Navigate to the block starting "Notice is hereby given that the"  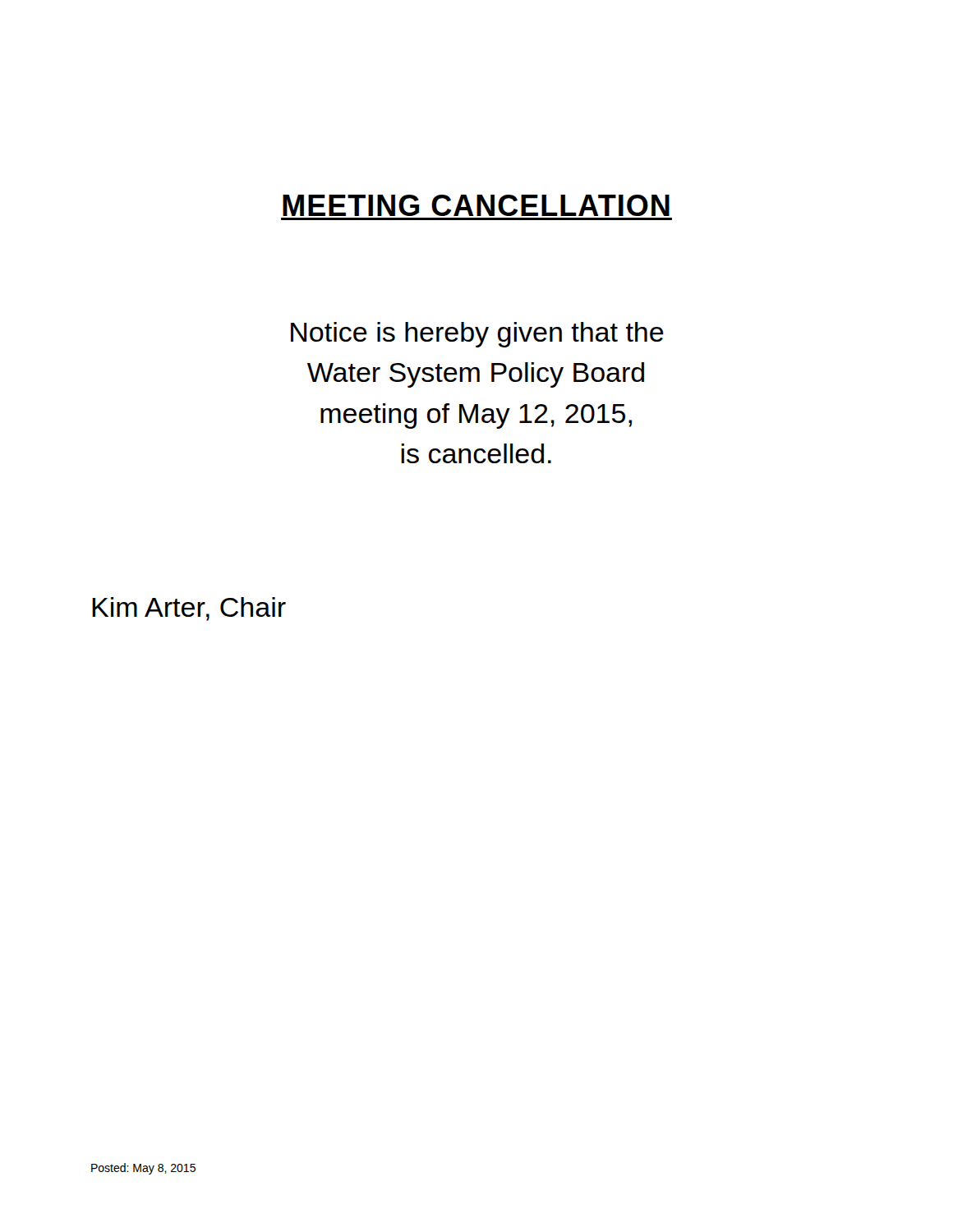coord(476,393)
